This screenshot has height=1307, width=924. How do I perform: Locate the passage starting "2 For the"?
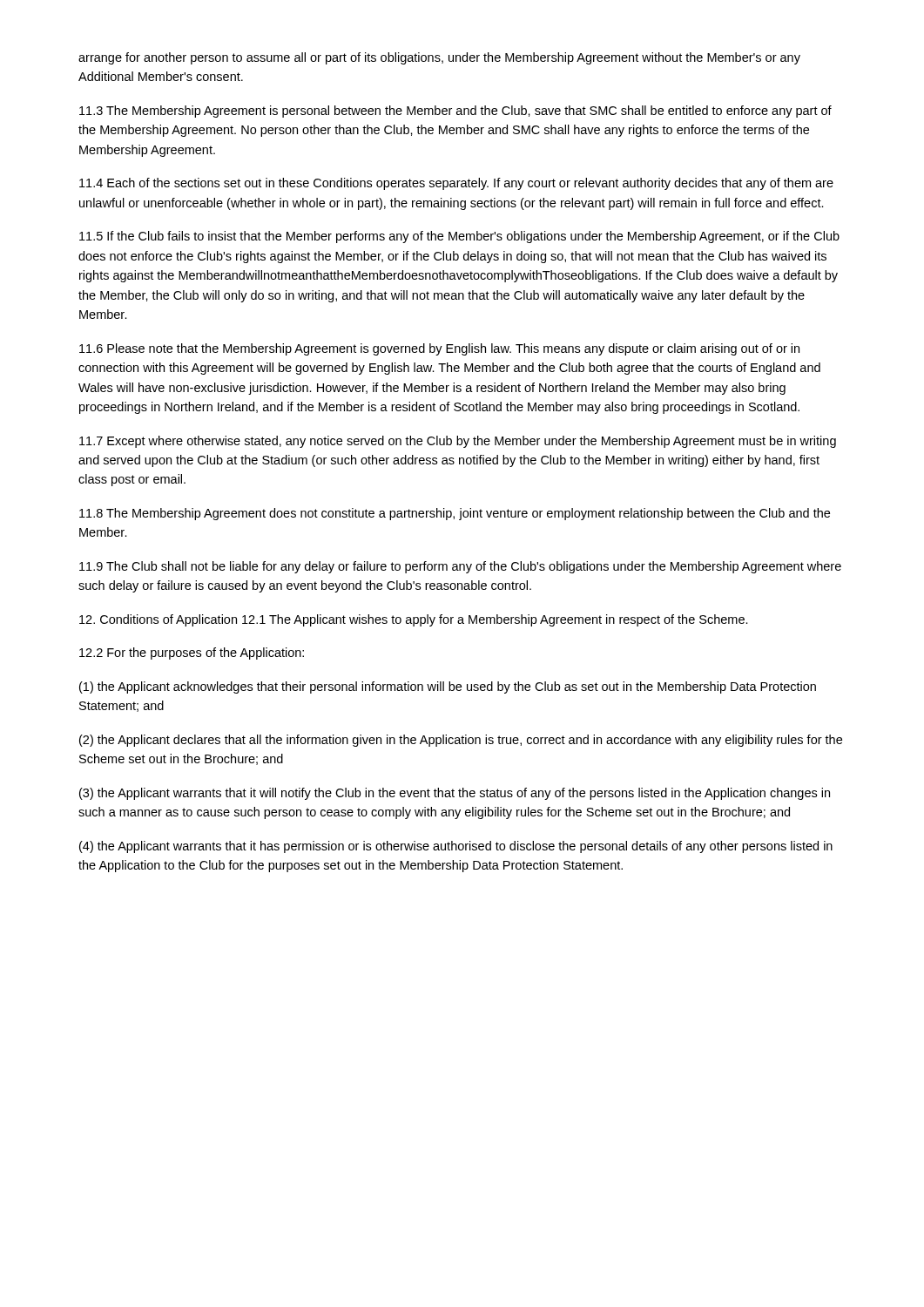192,653
